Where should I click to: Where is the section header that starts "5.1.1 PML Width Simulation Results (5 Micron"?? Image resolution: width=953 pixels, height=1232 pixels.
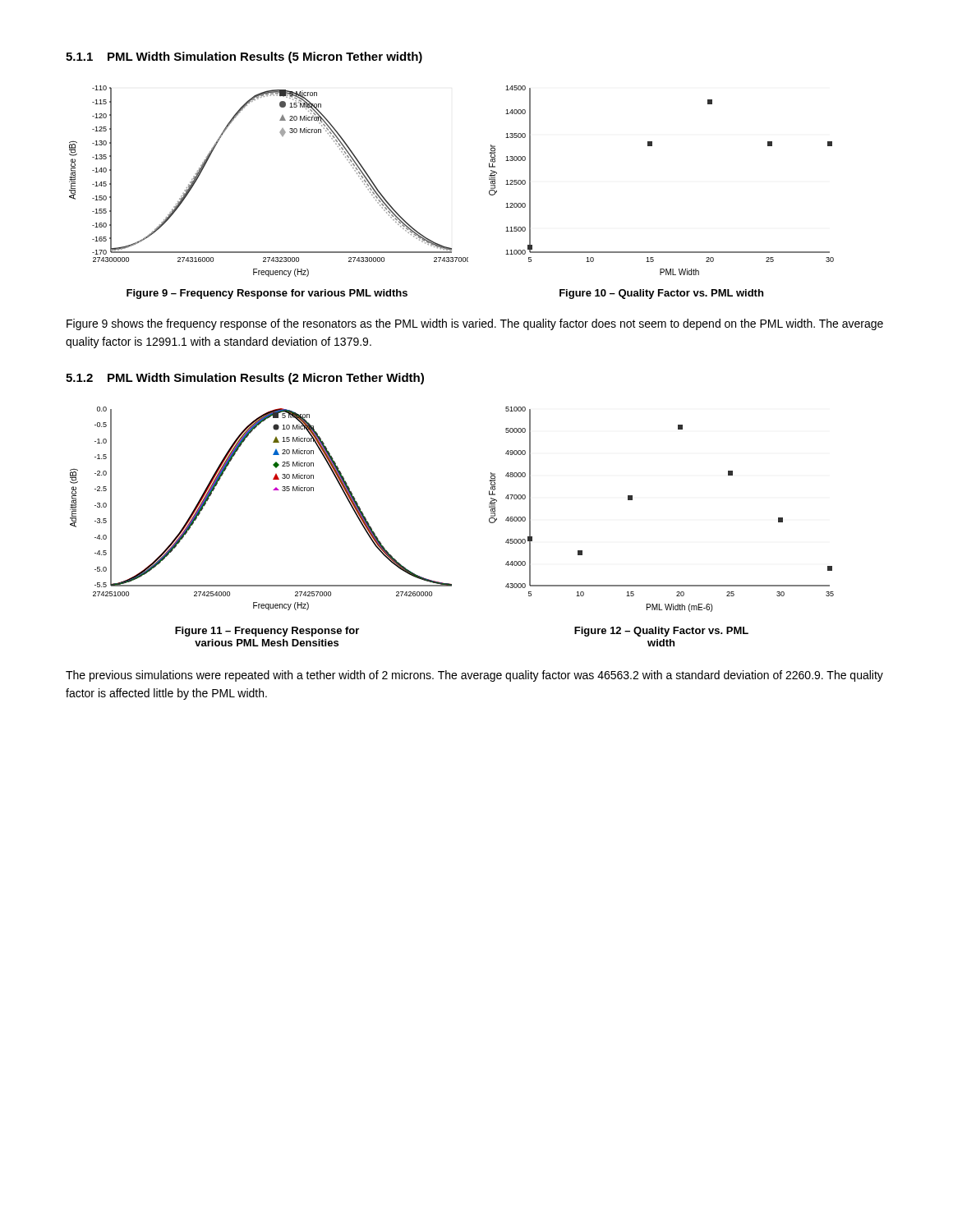244,56
